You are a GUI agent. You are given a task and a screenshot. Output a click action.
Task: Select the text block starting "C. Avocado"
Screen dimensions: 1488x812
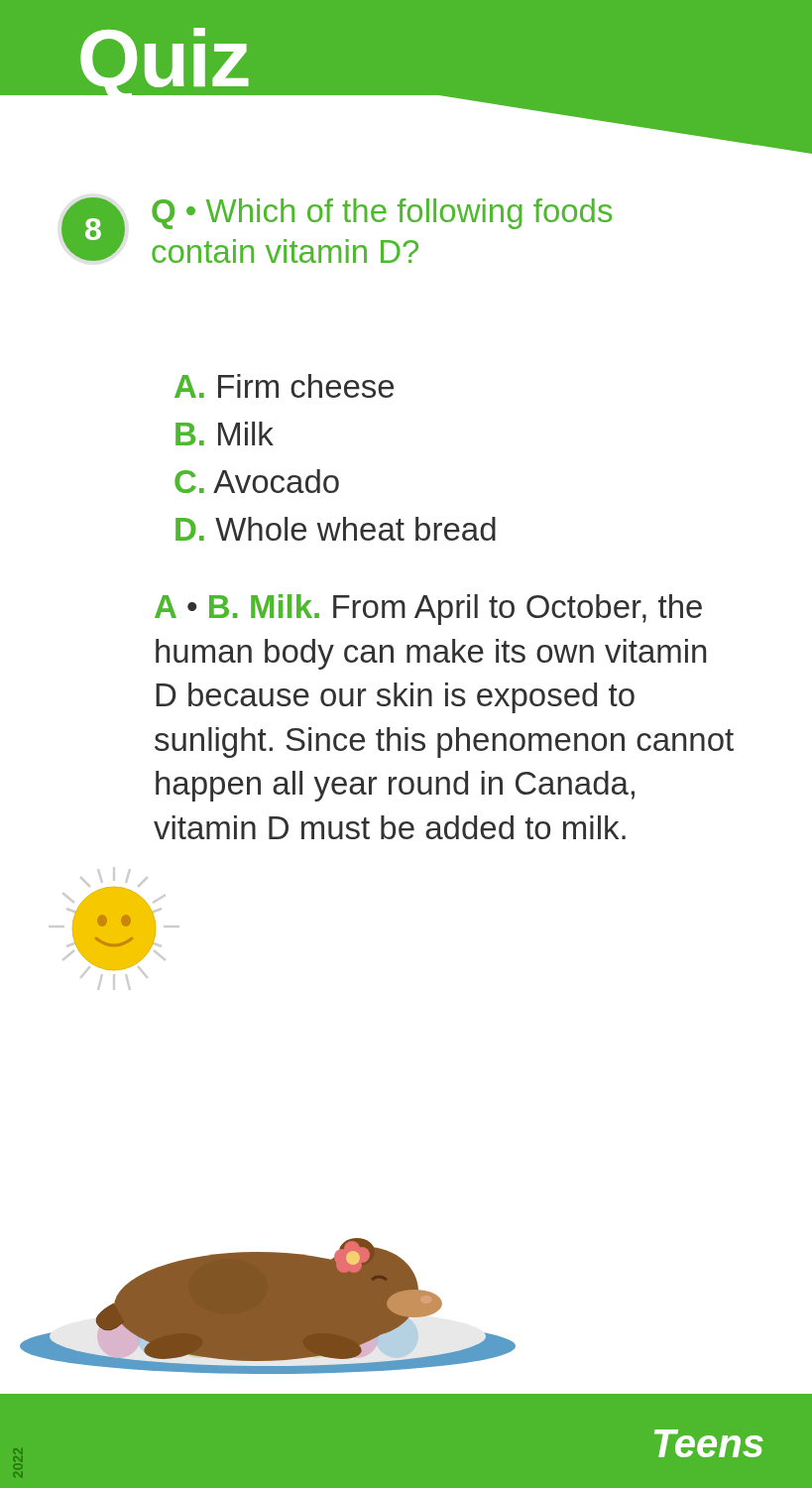(257, 482)
